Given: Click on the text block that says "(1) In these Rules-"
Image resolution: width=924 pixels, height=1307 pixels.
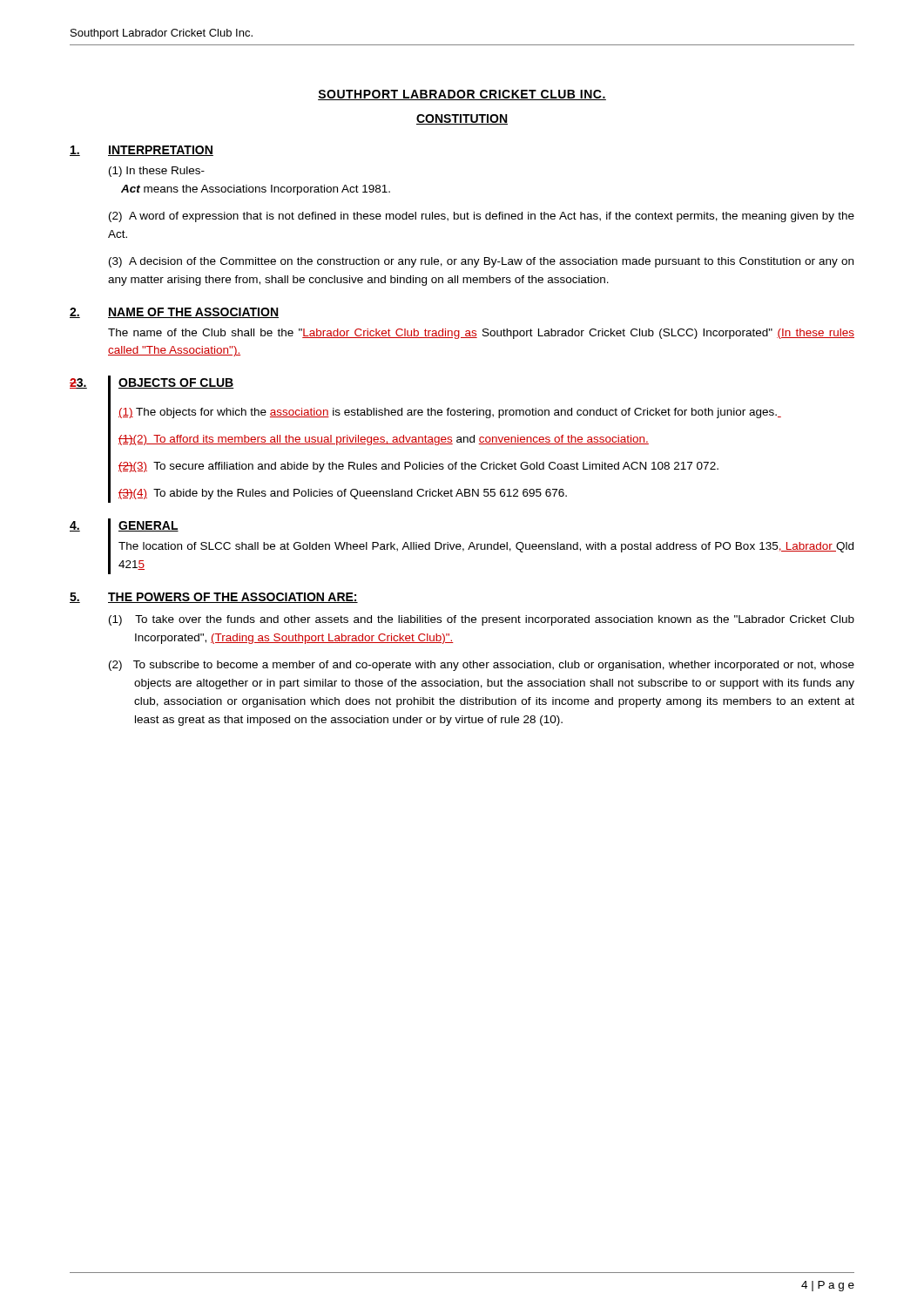Looking at the screenshot, I should (x=250, y=179).
